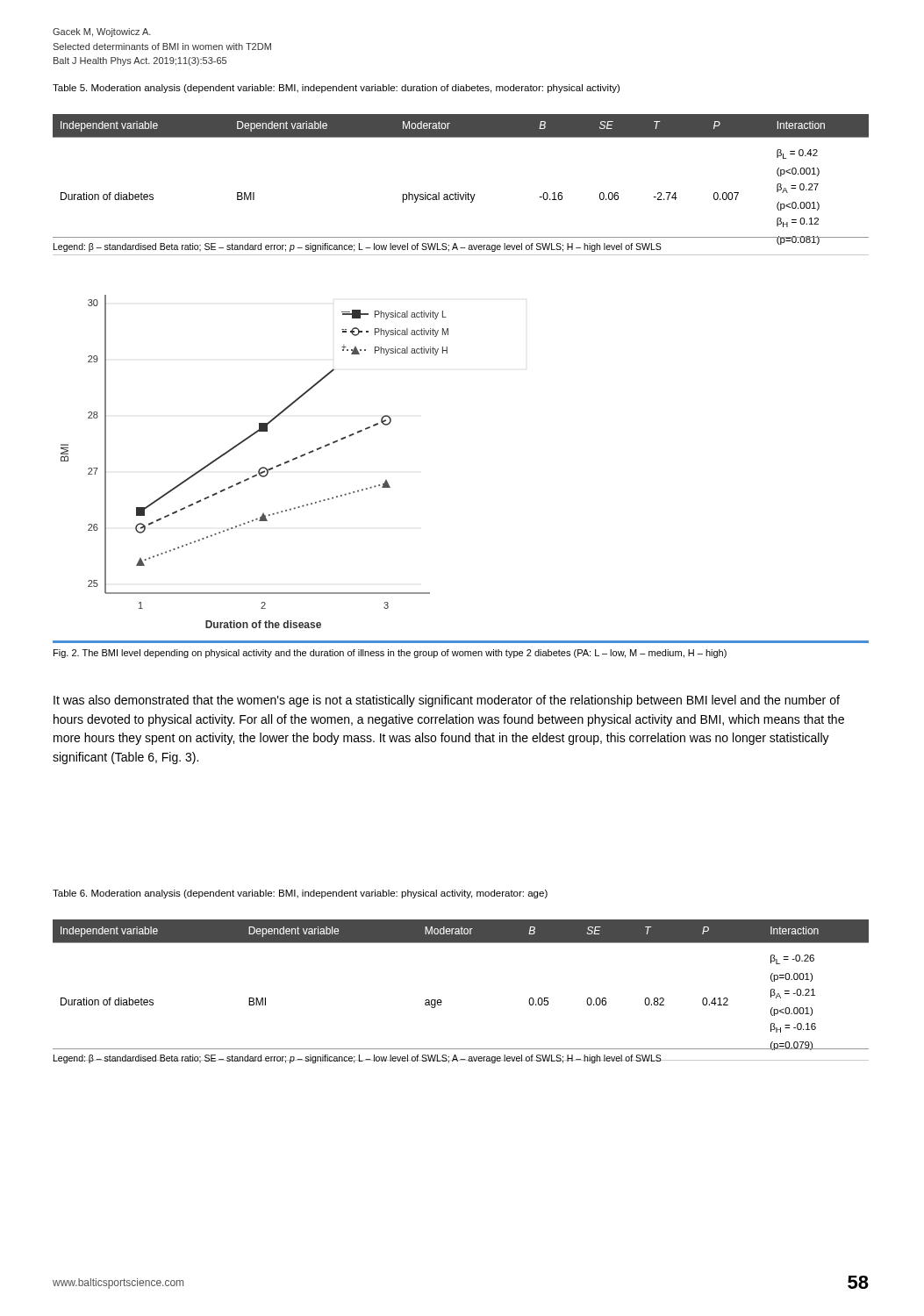
Task: Navigate to the element starting "Table 6. Moderation analysis (dependent variable:"
Action: point(300,893)
